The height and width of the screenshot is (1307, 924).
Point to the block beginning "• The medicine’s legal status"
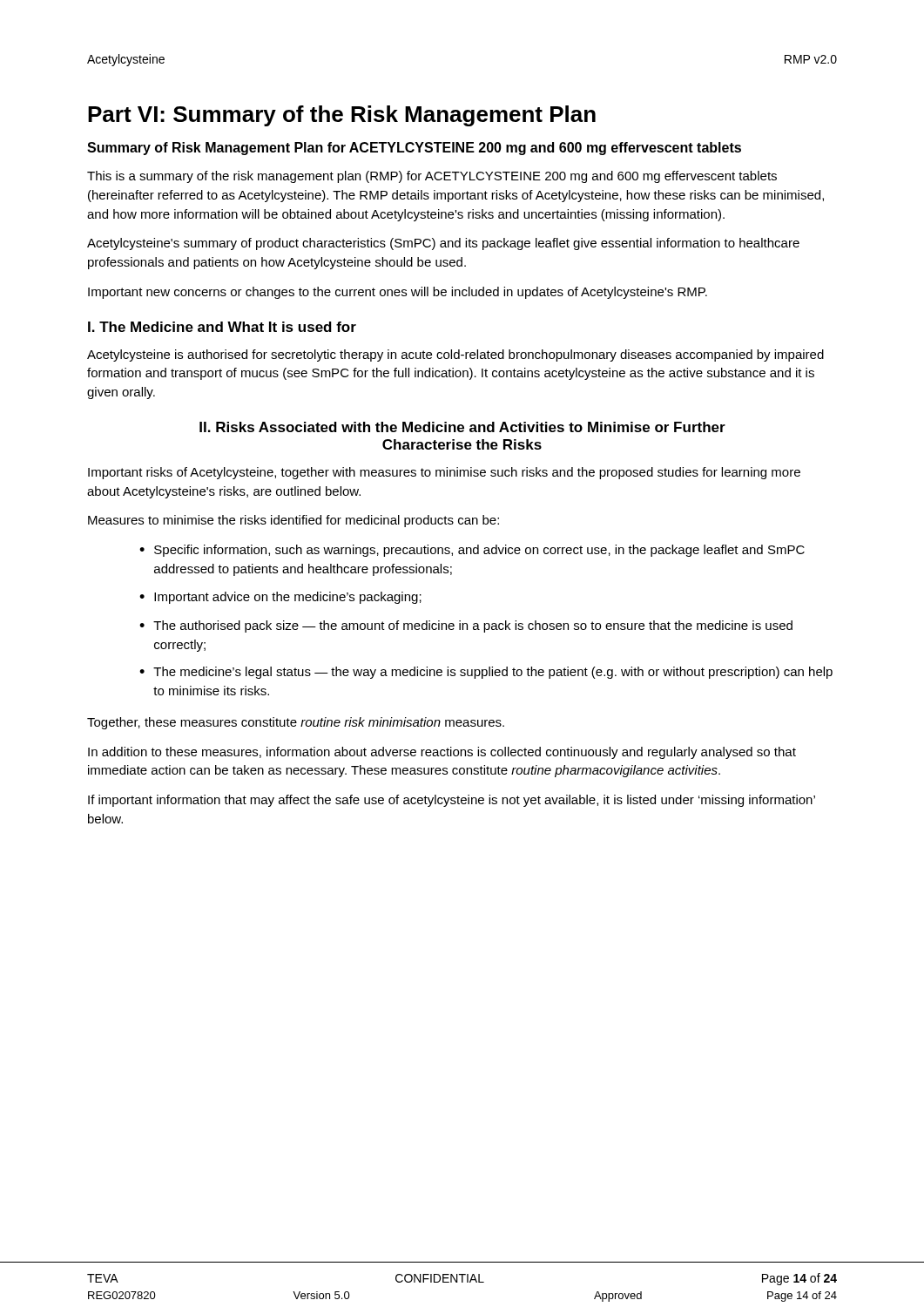pos(488,681)
